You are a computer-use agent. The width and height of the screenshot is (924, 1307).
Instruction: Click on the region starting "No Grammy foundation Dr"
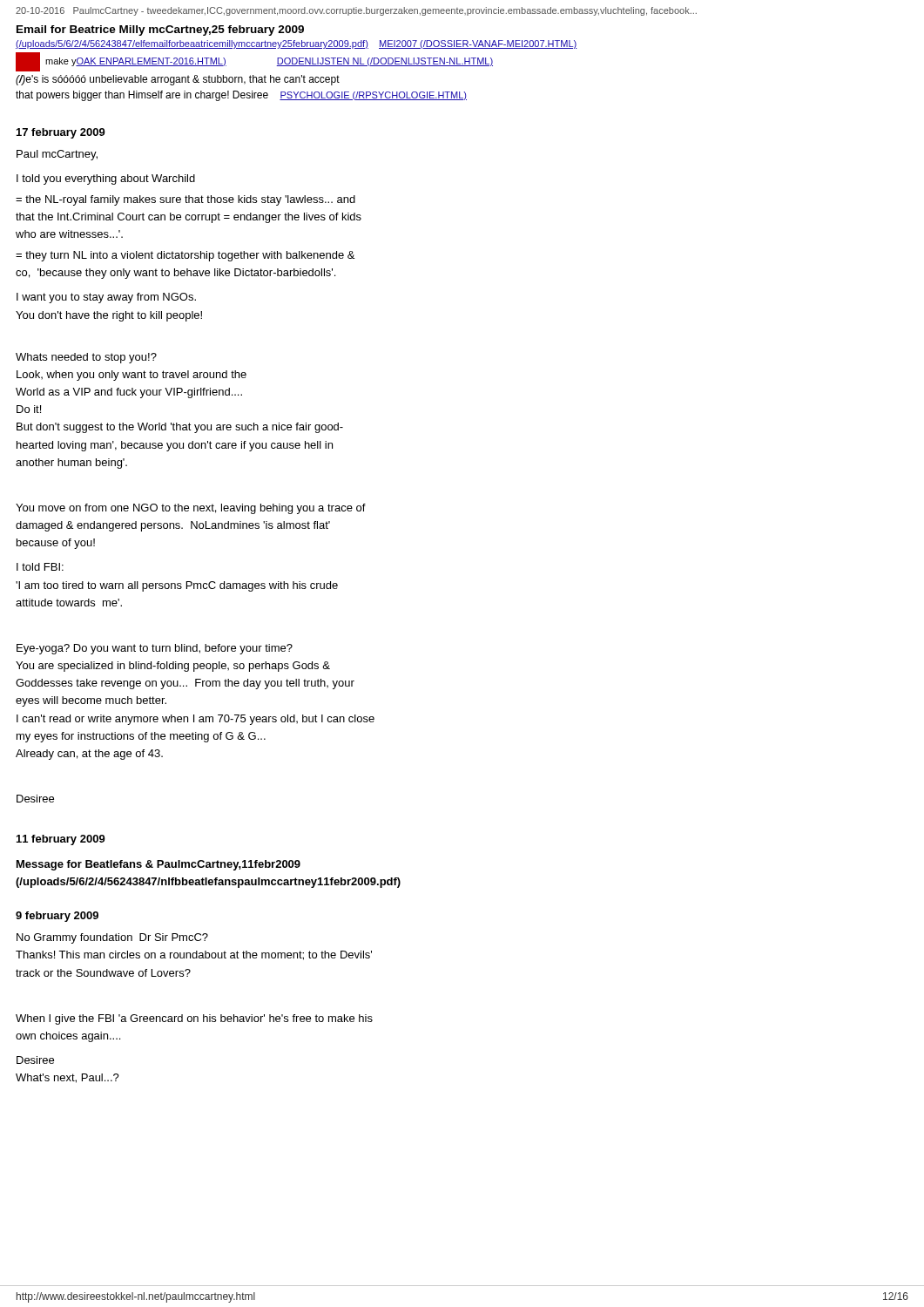112,938
